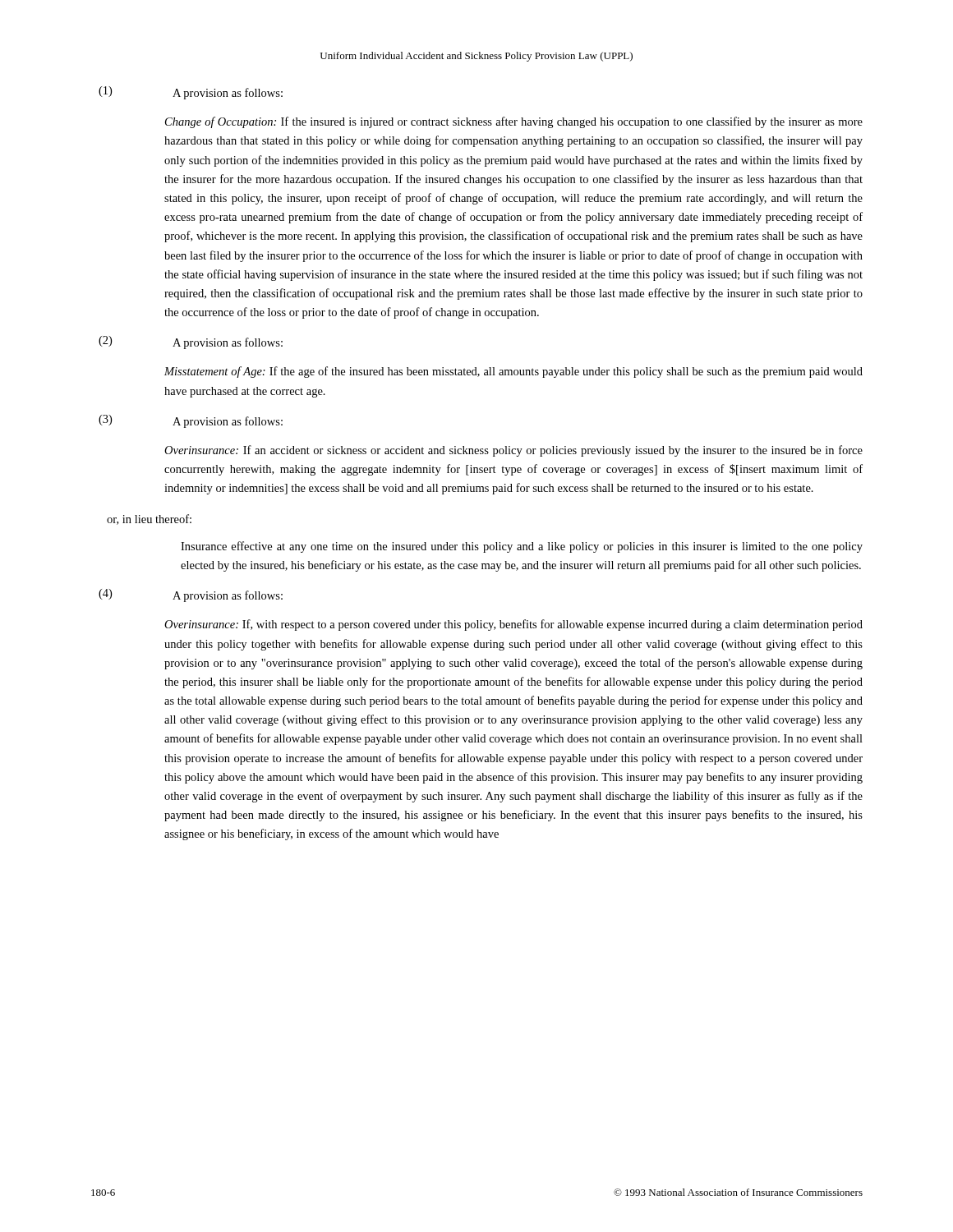Point to the text starting "Overinsurance: If, with respect to"

point(513,730)
